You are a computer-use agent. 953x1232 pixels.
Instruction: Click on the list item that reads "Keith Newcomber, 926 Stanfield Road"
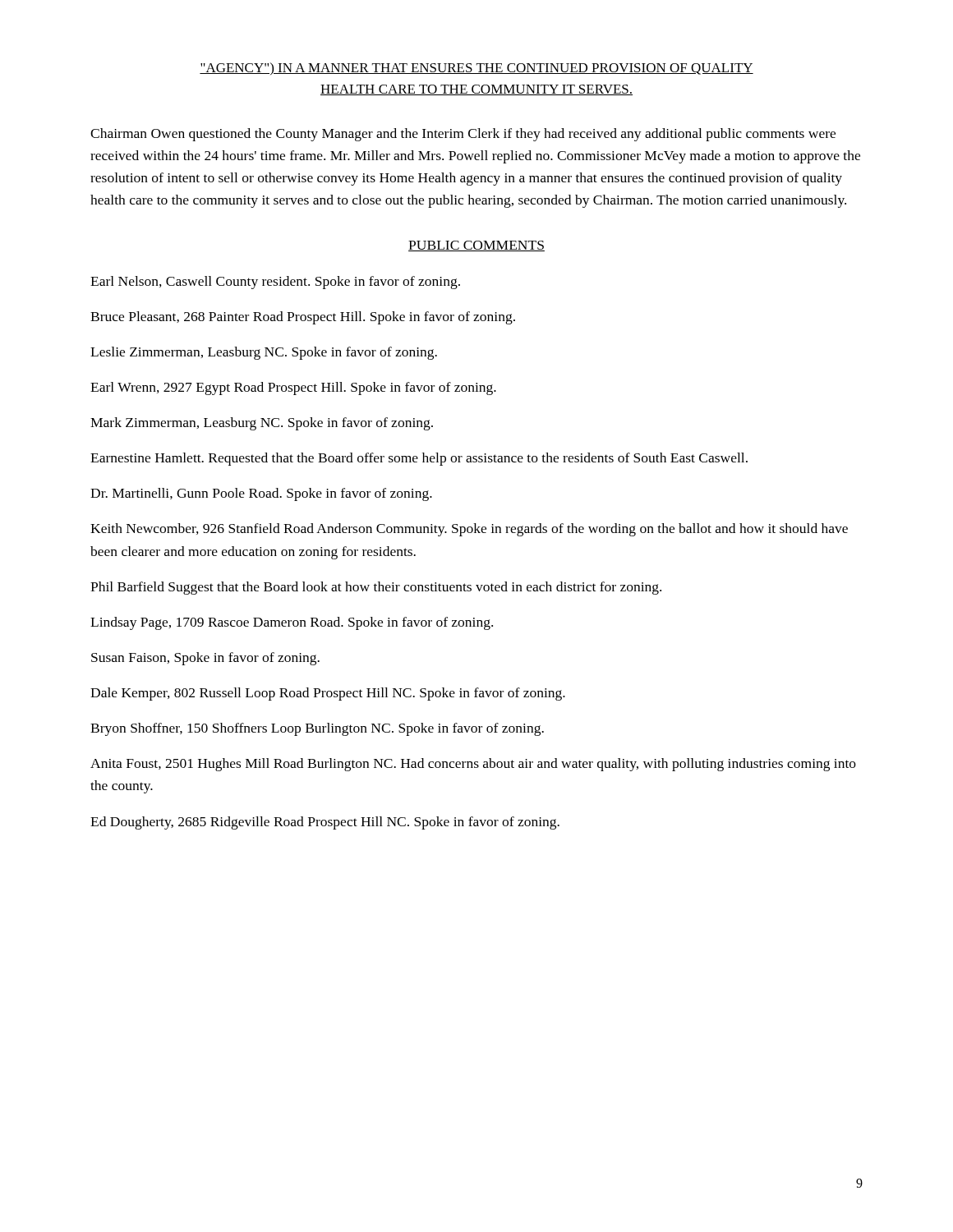click(476, 540)
